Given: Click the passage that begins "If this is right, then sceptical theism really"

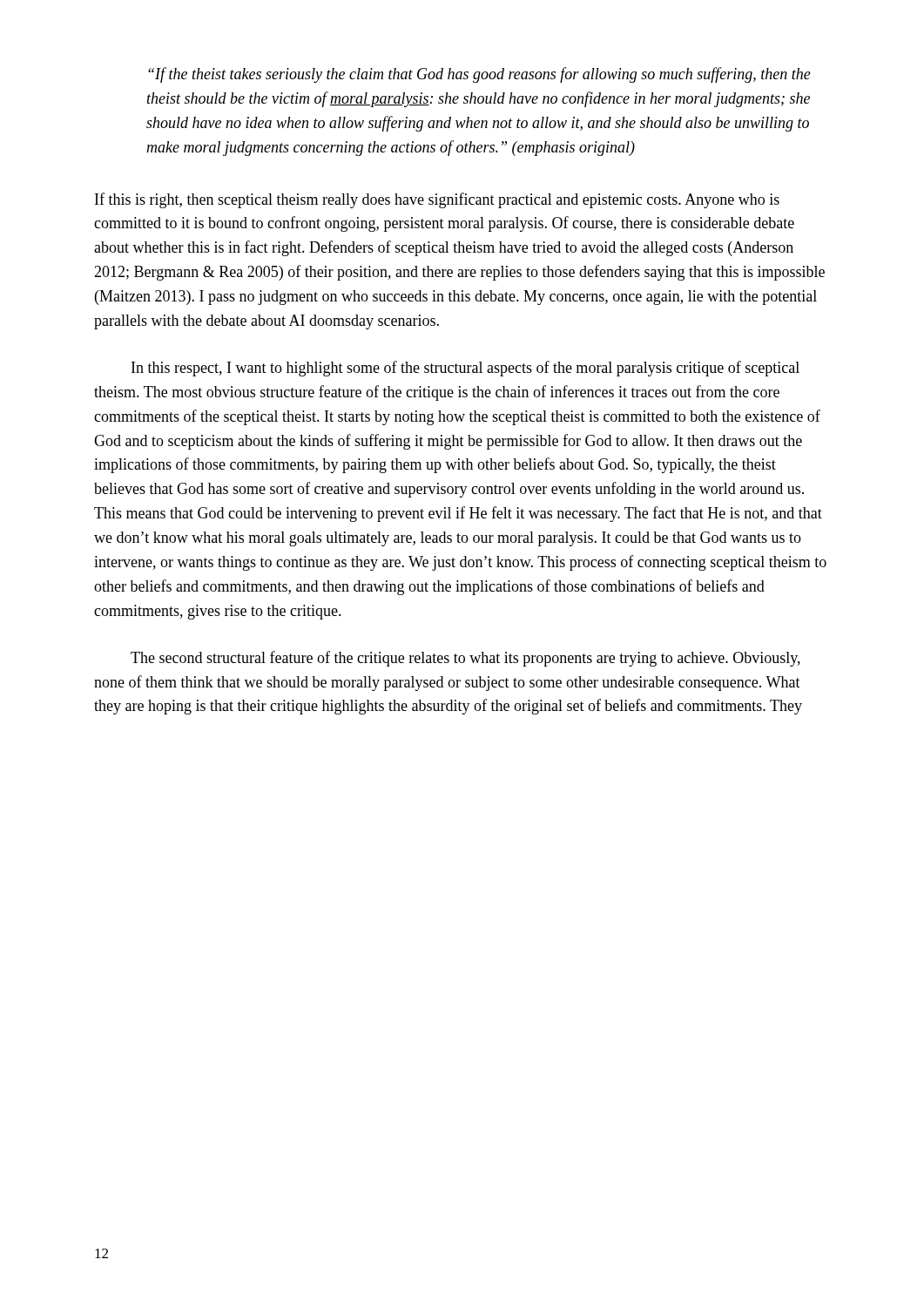Looking at the screenshot, I should tap(460, 260).
